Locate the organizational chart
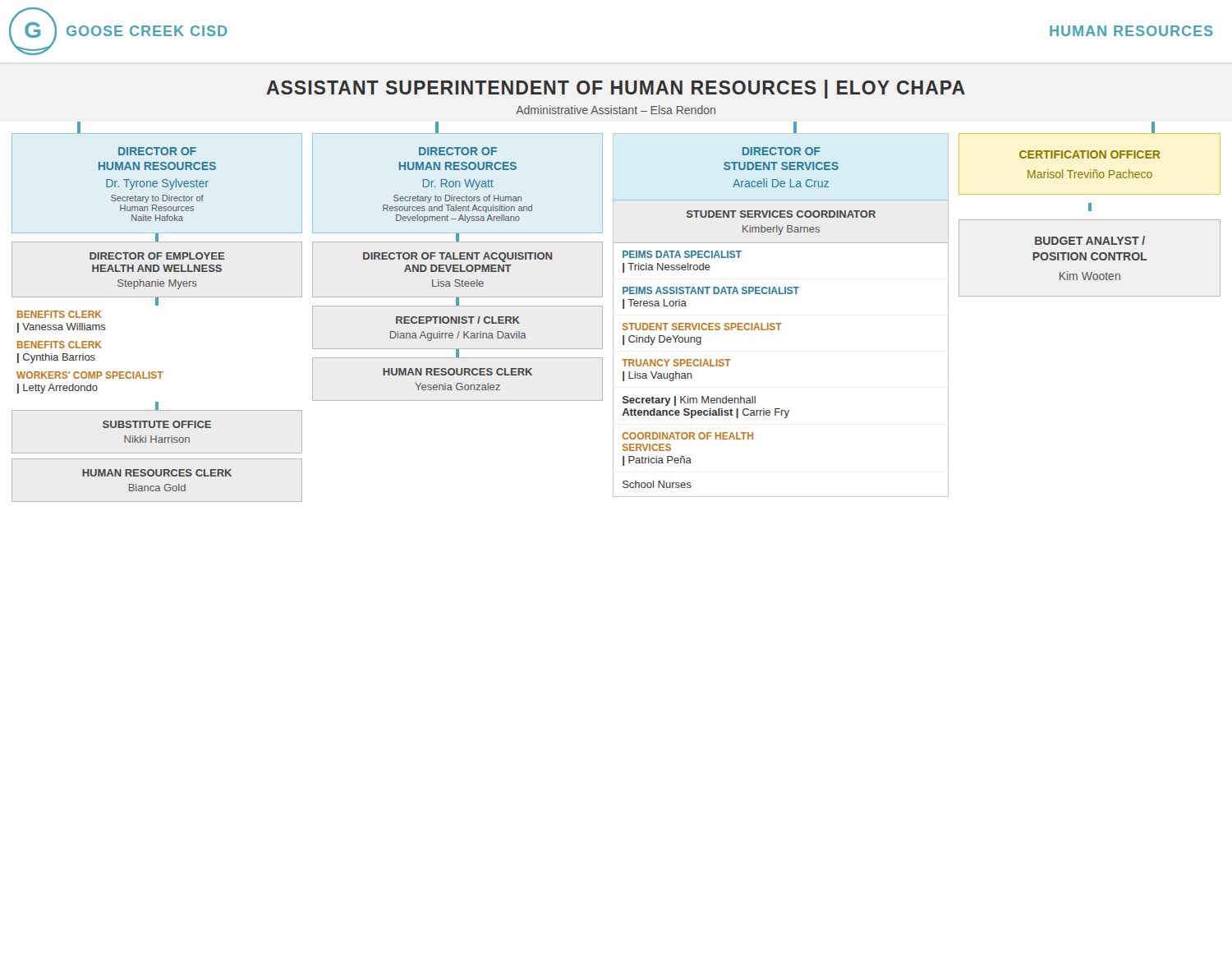Viewport: 1232px width, 953px height. [x=616, y=312]
